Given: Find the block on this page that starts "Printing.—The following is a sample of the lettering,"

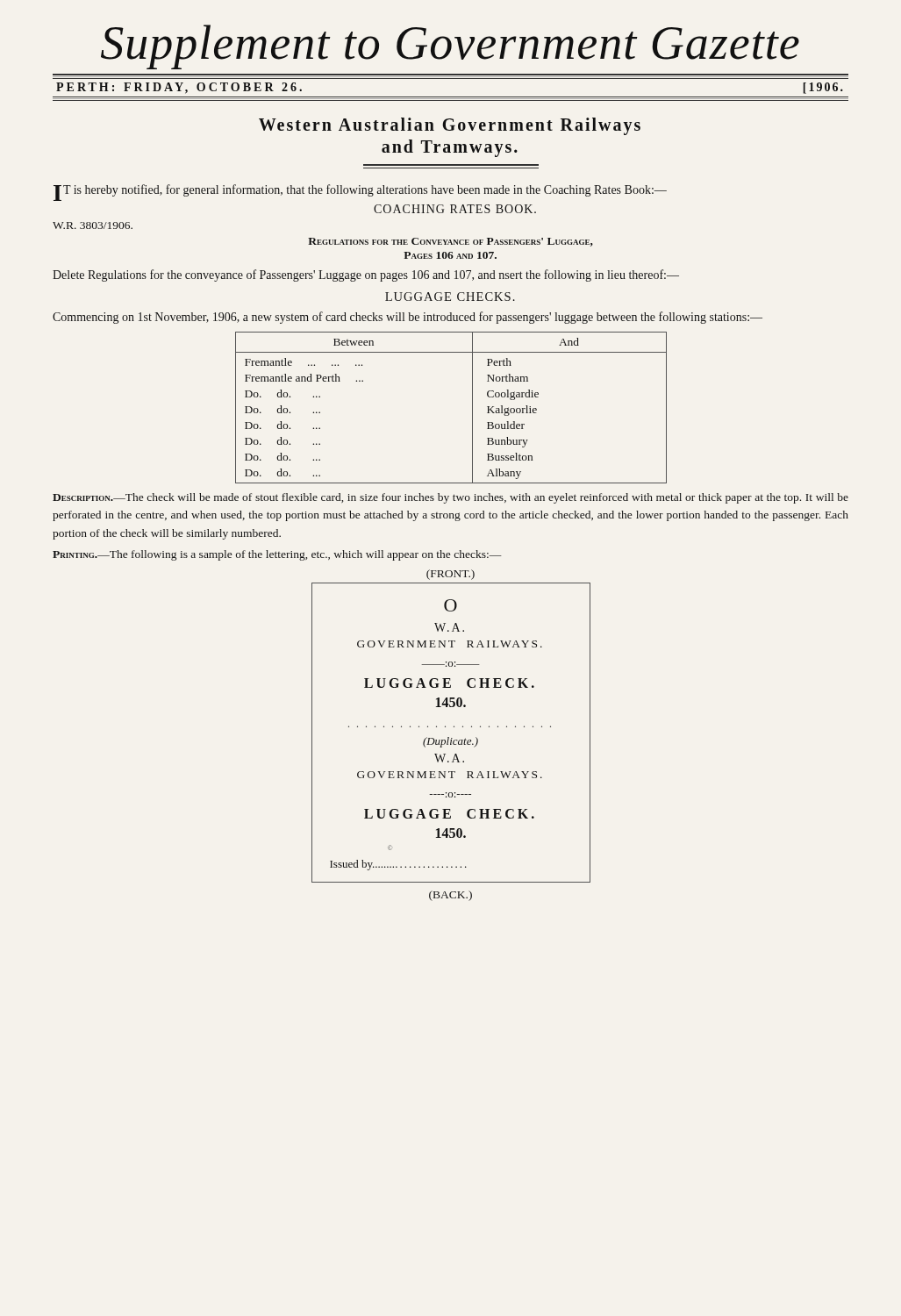Looking at the screenshot, I should pos(277,554).
